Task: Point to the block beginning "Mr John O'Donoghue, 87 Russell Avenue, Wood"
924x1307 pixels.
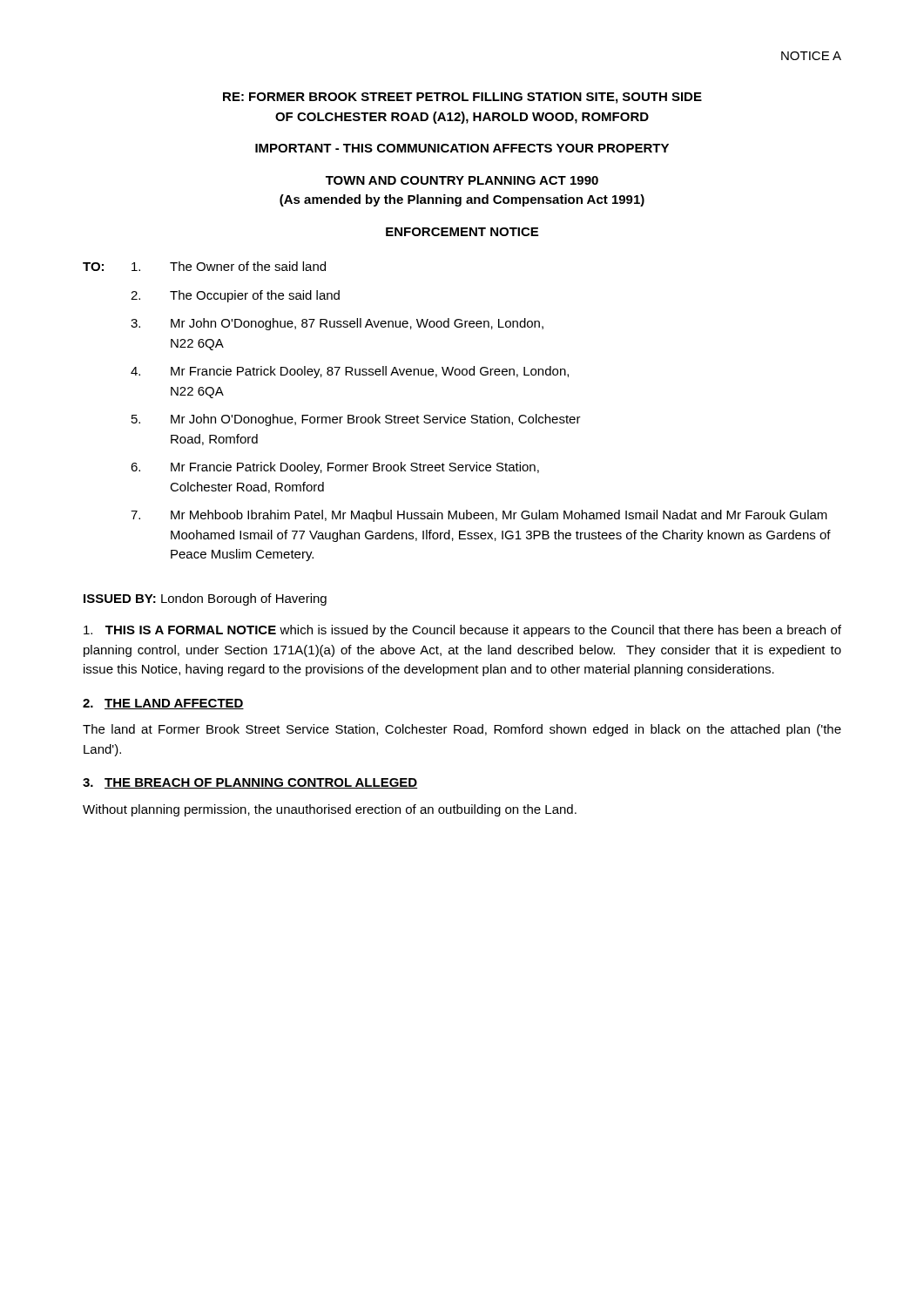Action: [x=357, y=333]
